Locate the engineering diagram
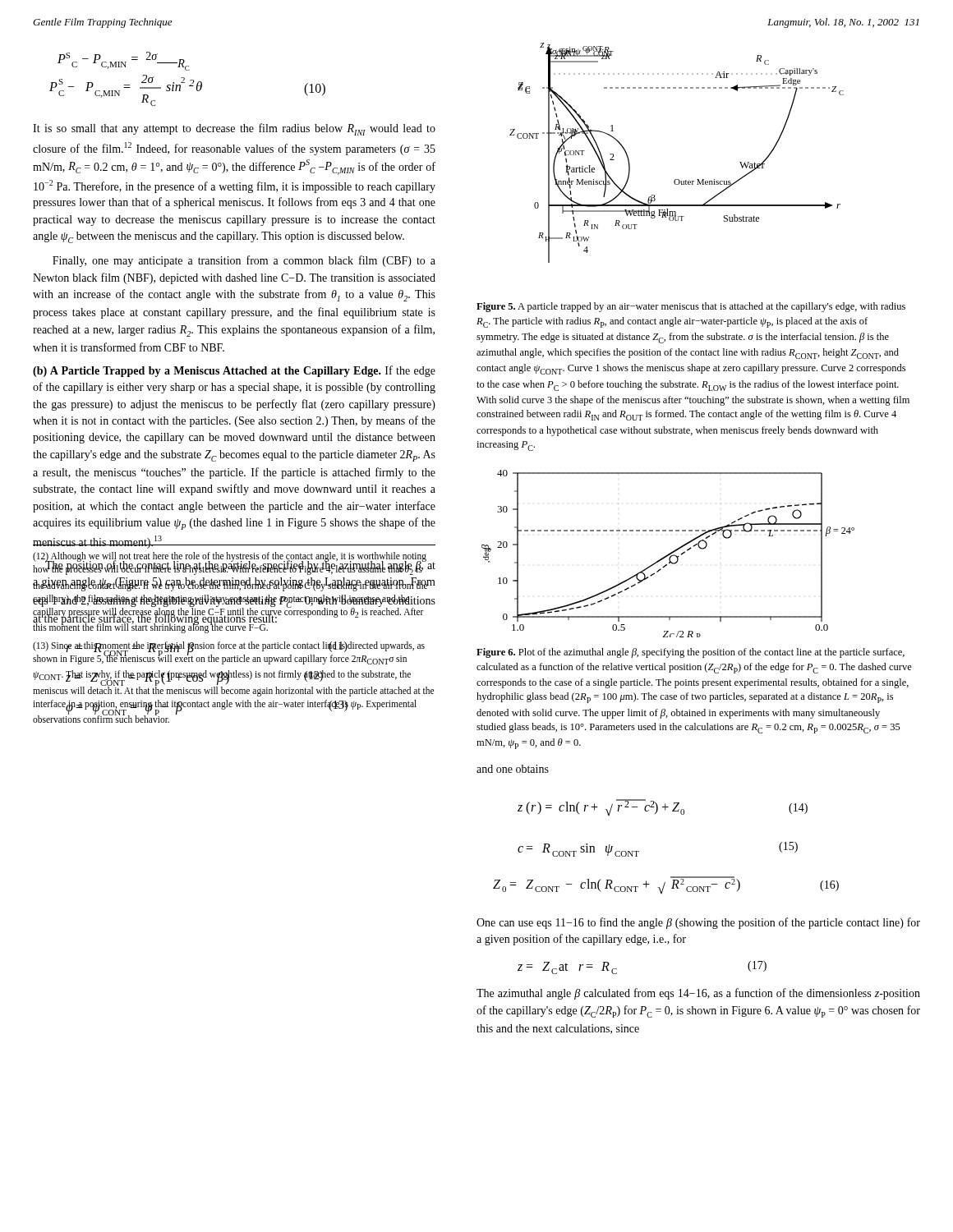Viewport: 953px width, 1232px height. (x=694, y=169)
